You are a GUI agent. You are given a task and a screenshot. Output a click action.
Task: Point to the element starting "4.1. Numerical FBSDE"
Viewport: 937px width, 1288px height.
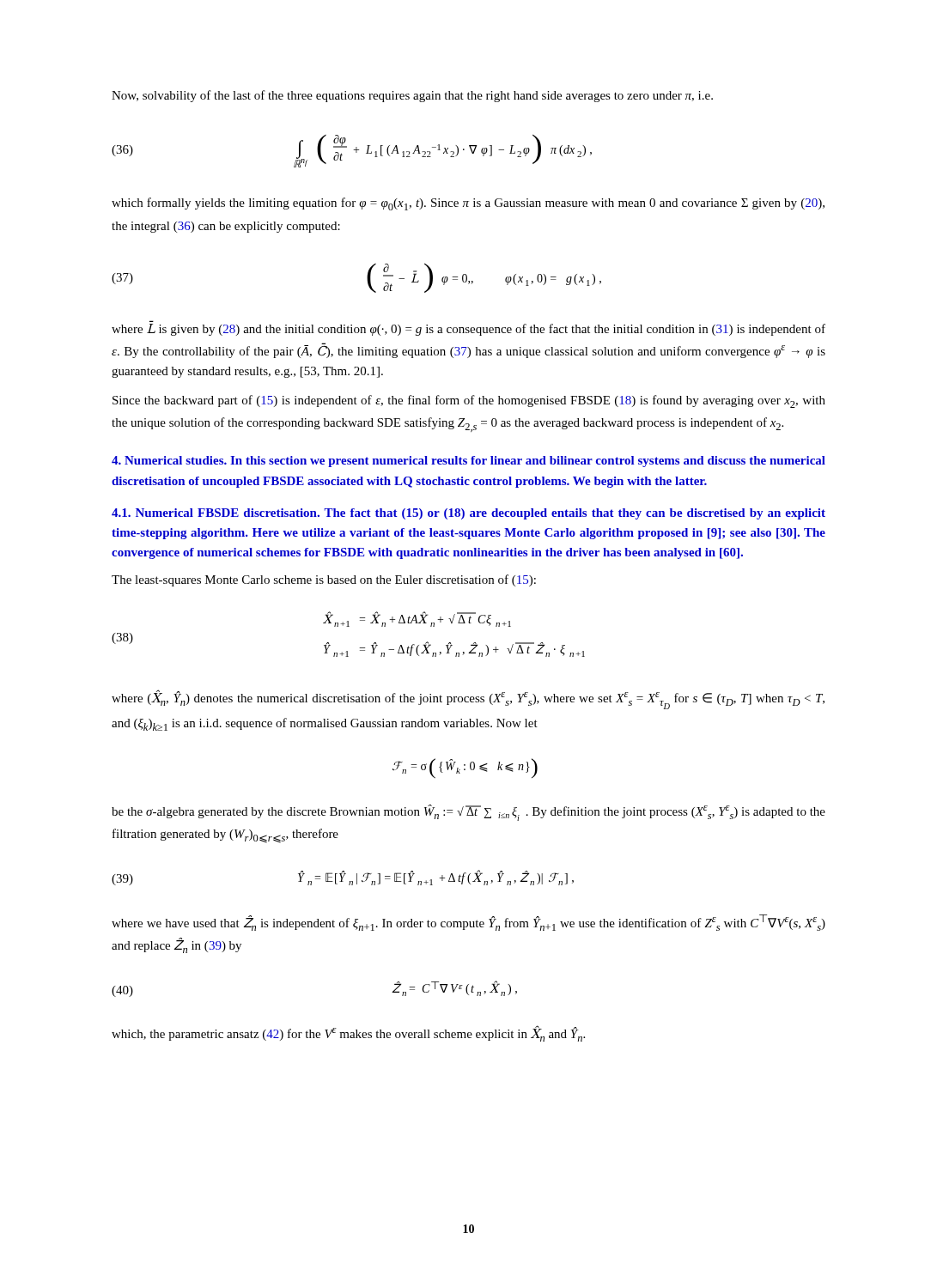pyautogui.click(x=468, y=533)
